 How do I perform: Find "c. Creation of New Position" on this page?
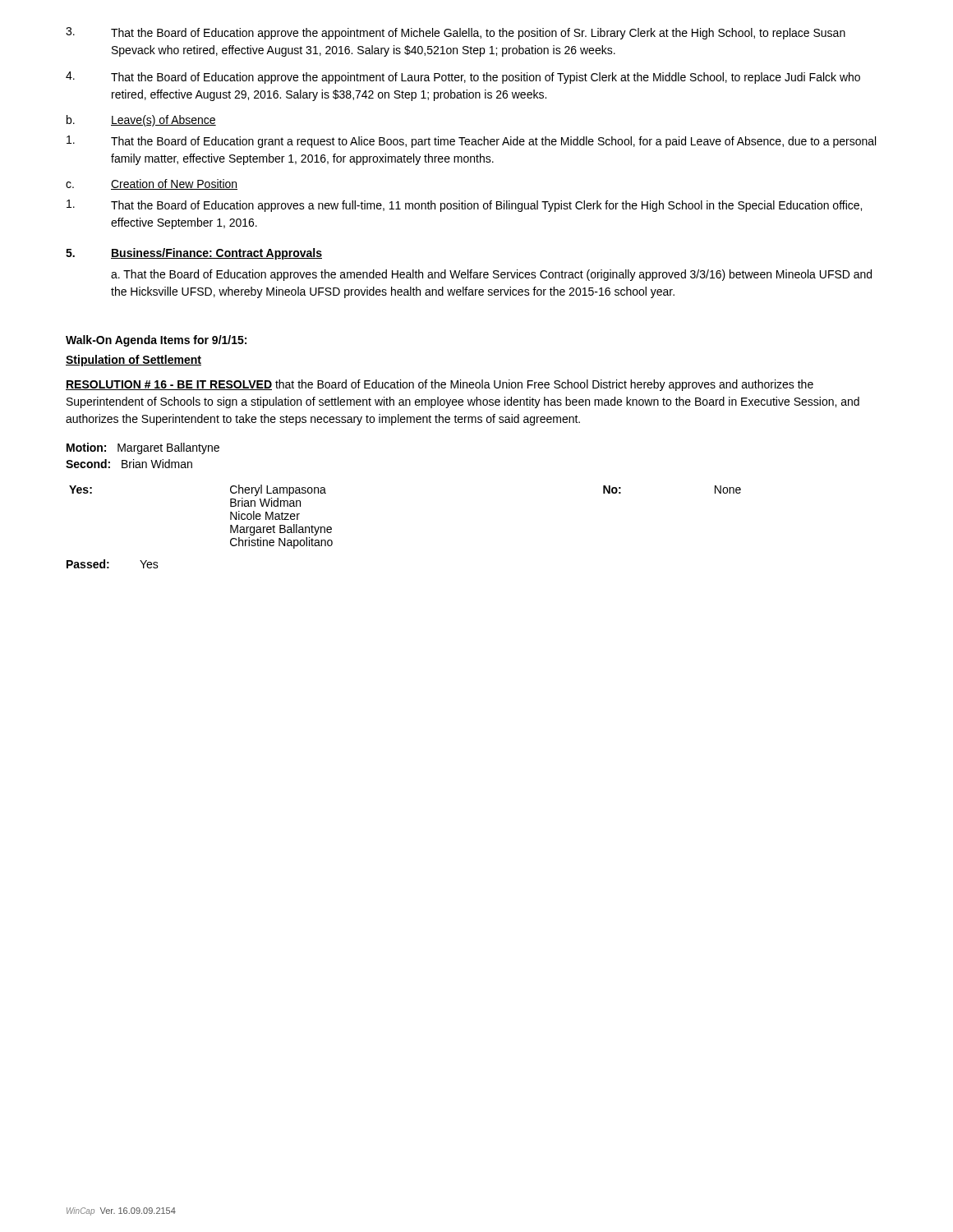point(152,184)
